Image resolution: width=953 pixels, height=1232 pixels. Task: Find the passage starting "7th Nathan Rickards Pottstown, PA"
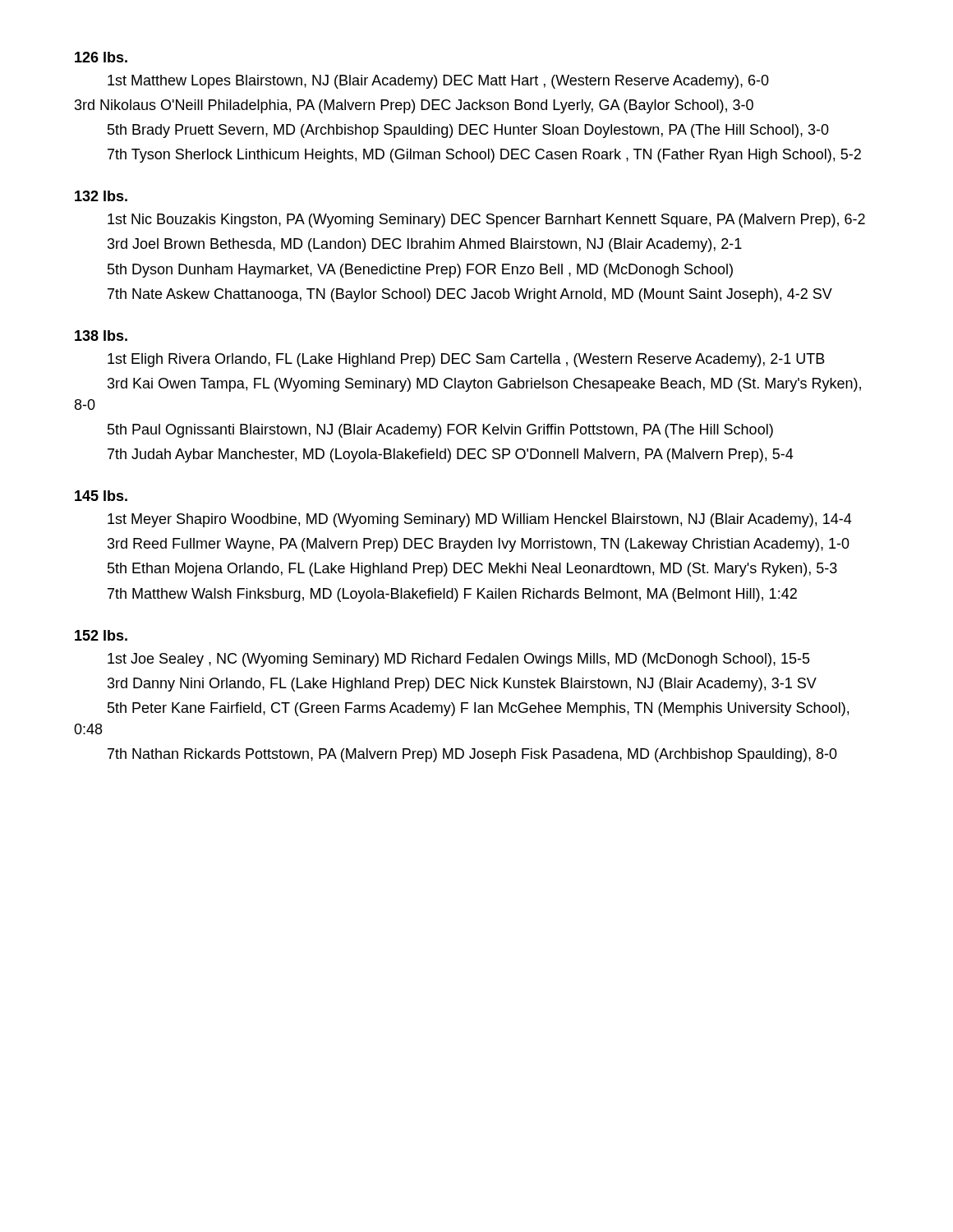(472, 754)
